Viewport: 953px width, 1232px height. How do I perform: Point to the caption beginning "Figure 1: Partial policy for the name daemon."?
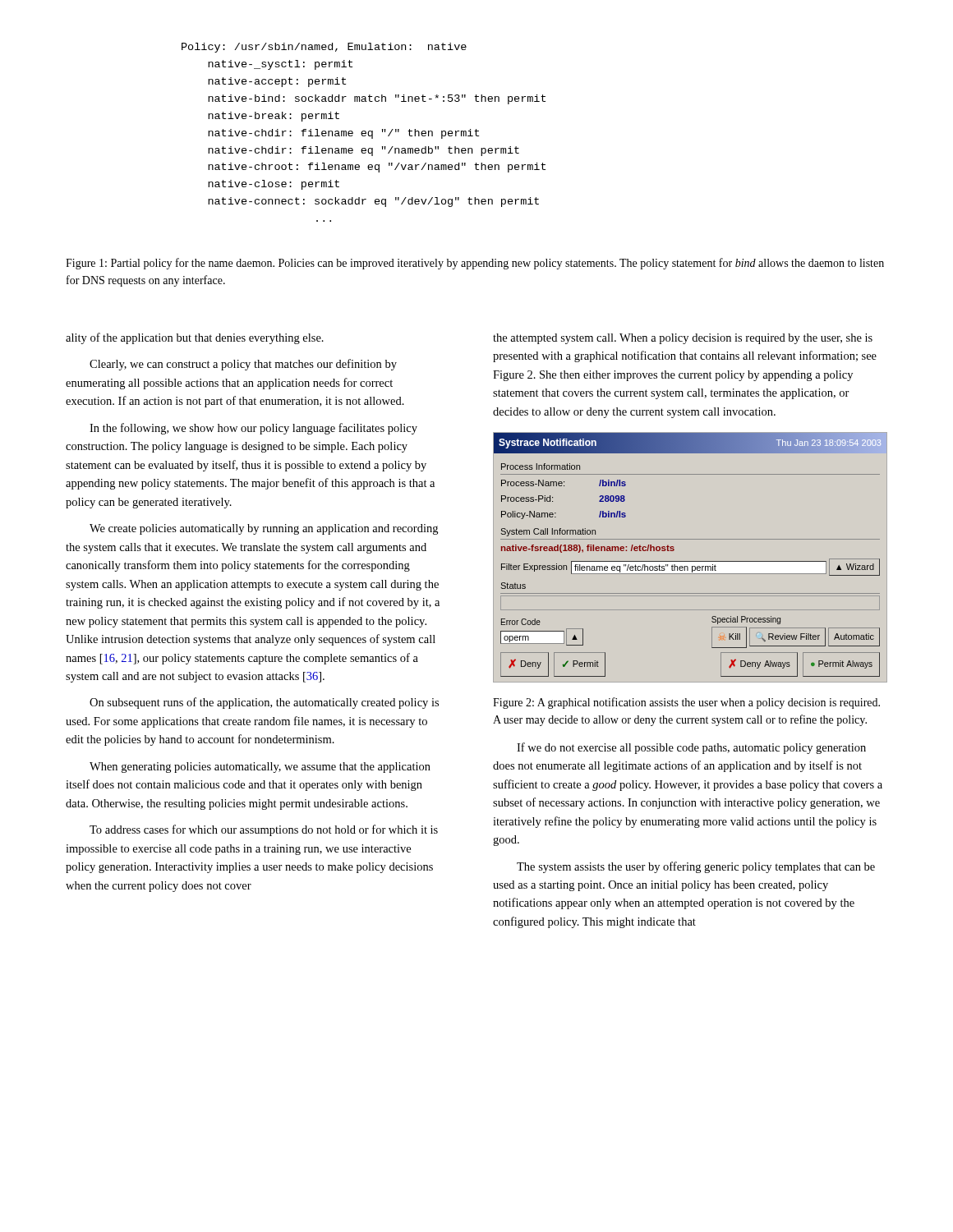[475, 272]
